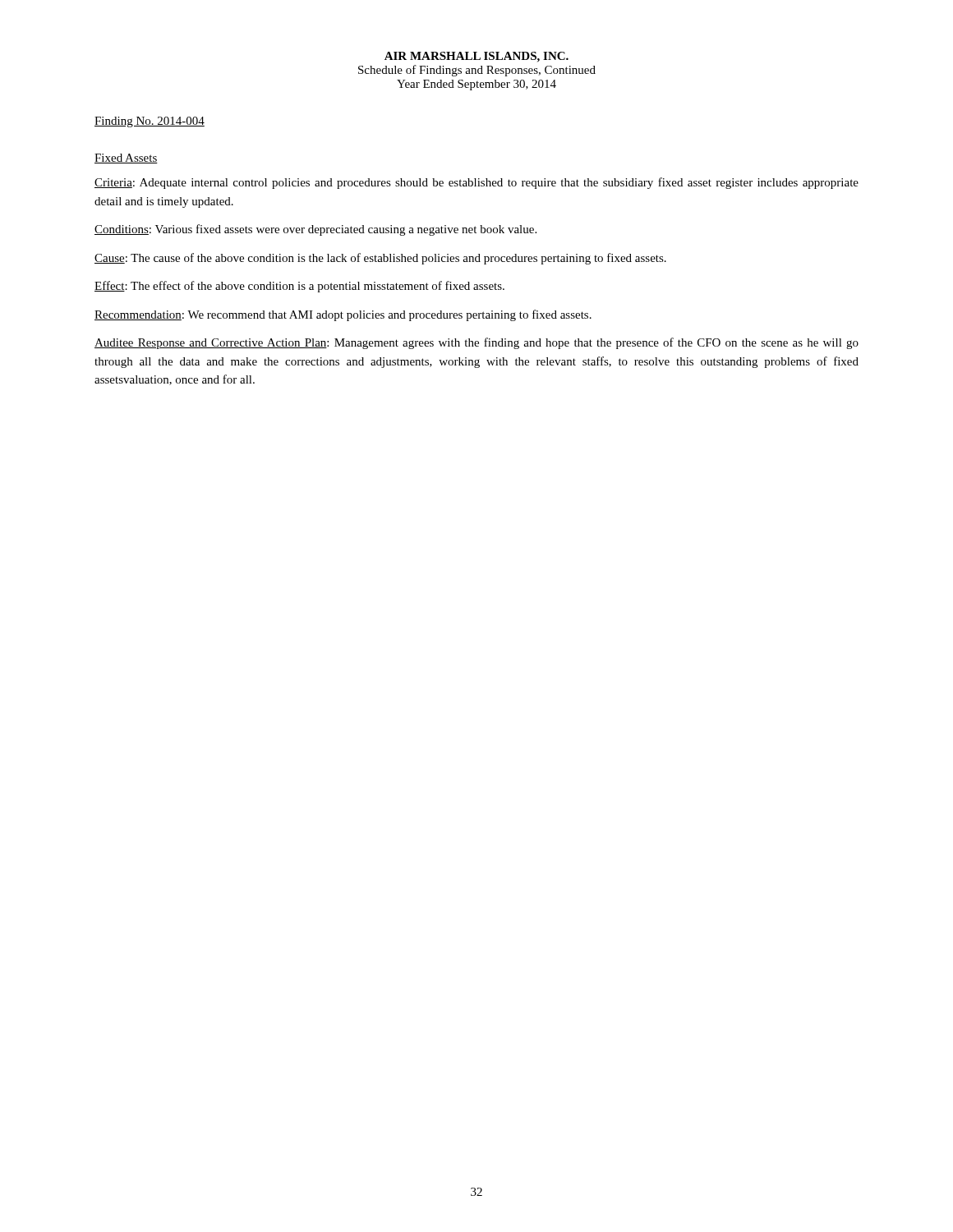Find the text block starting "Cause: The cause of the"
Image resolution: width=953 pixels, height=1232 pixels.
tap(381, 257)
